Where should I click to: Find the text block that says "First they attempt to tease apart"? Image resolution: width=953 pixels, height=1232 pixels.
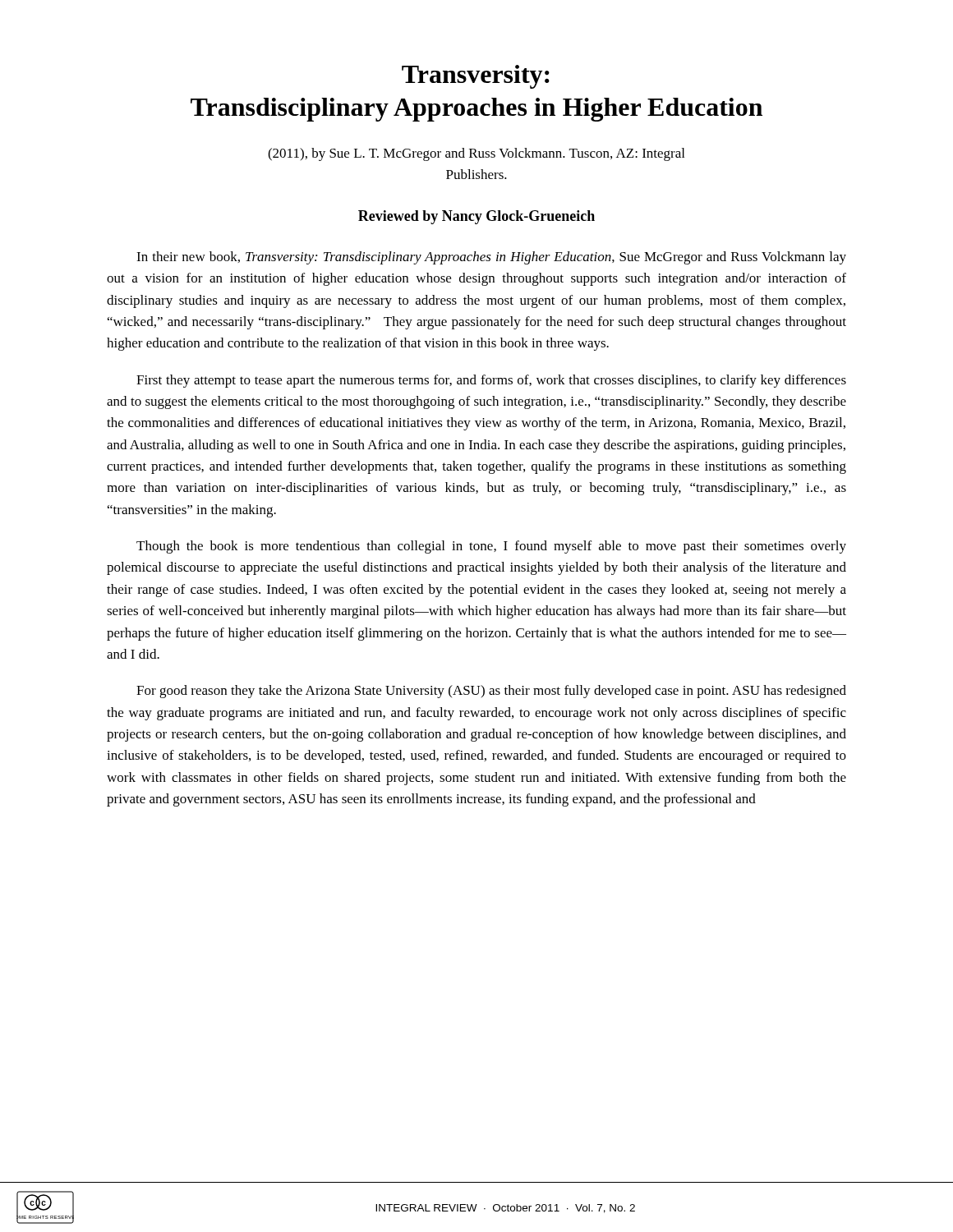pos(476,445)
